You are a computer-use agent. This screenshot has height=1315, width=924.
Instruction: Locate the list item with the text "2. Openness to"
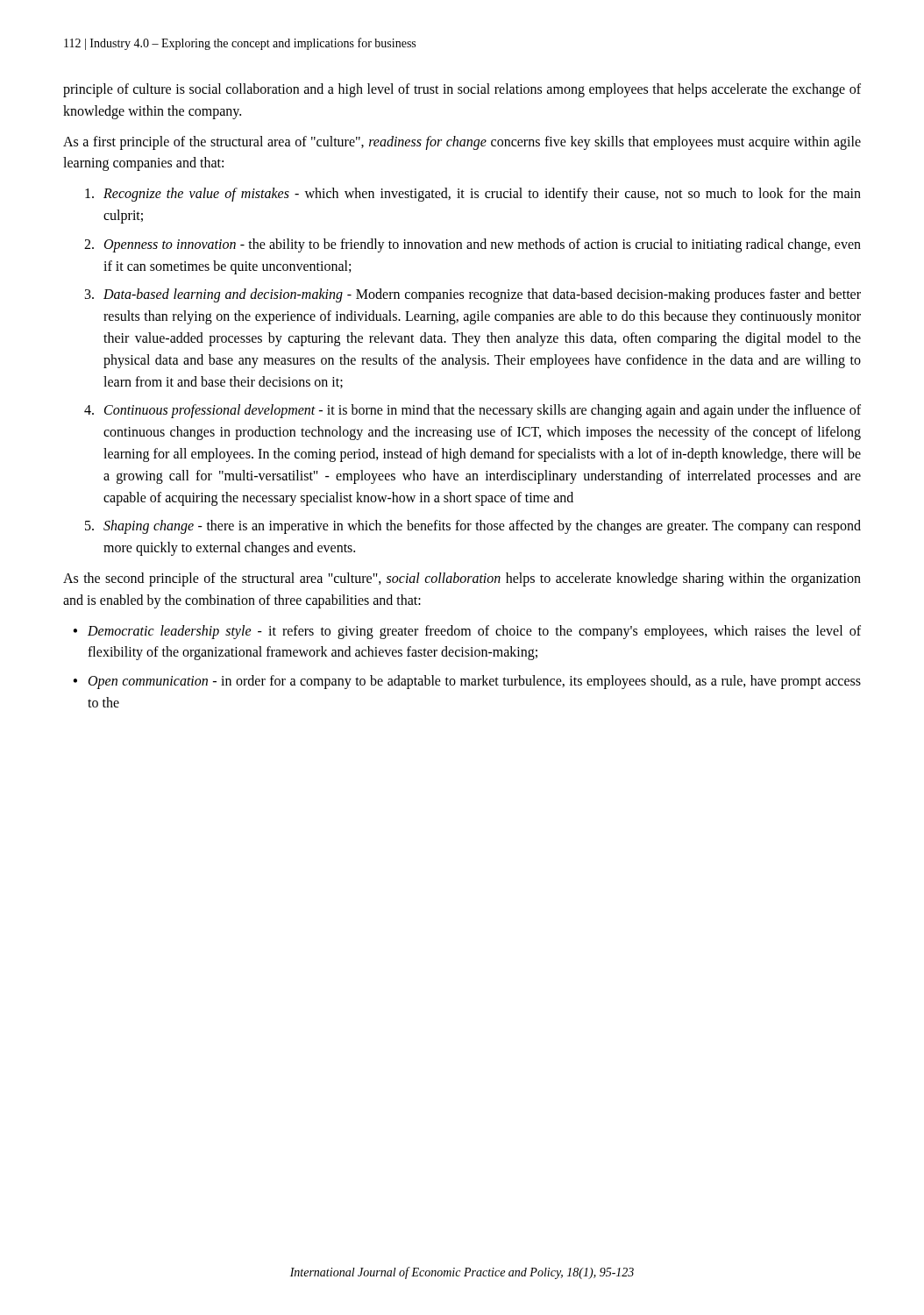pos(462,256)
